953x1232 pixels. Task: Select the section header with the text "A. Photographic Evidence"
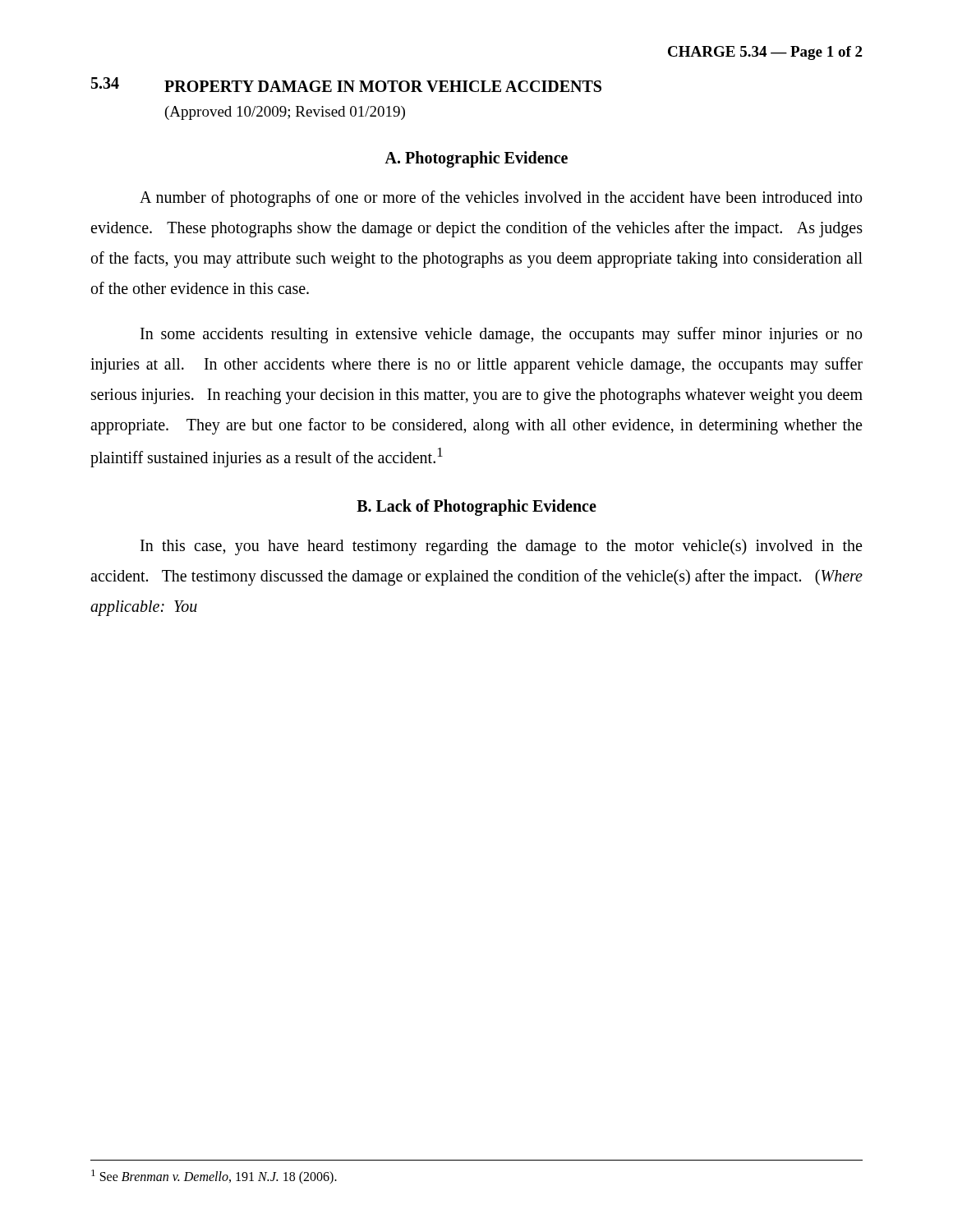coord(476,157)
